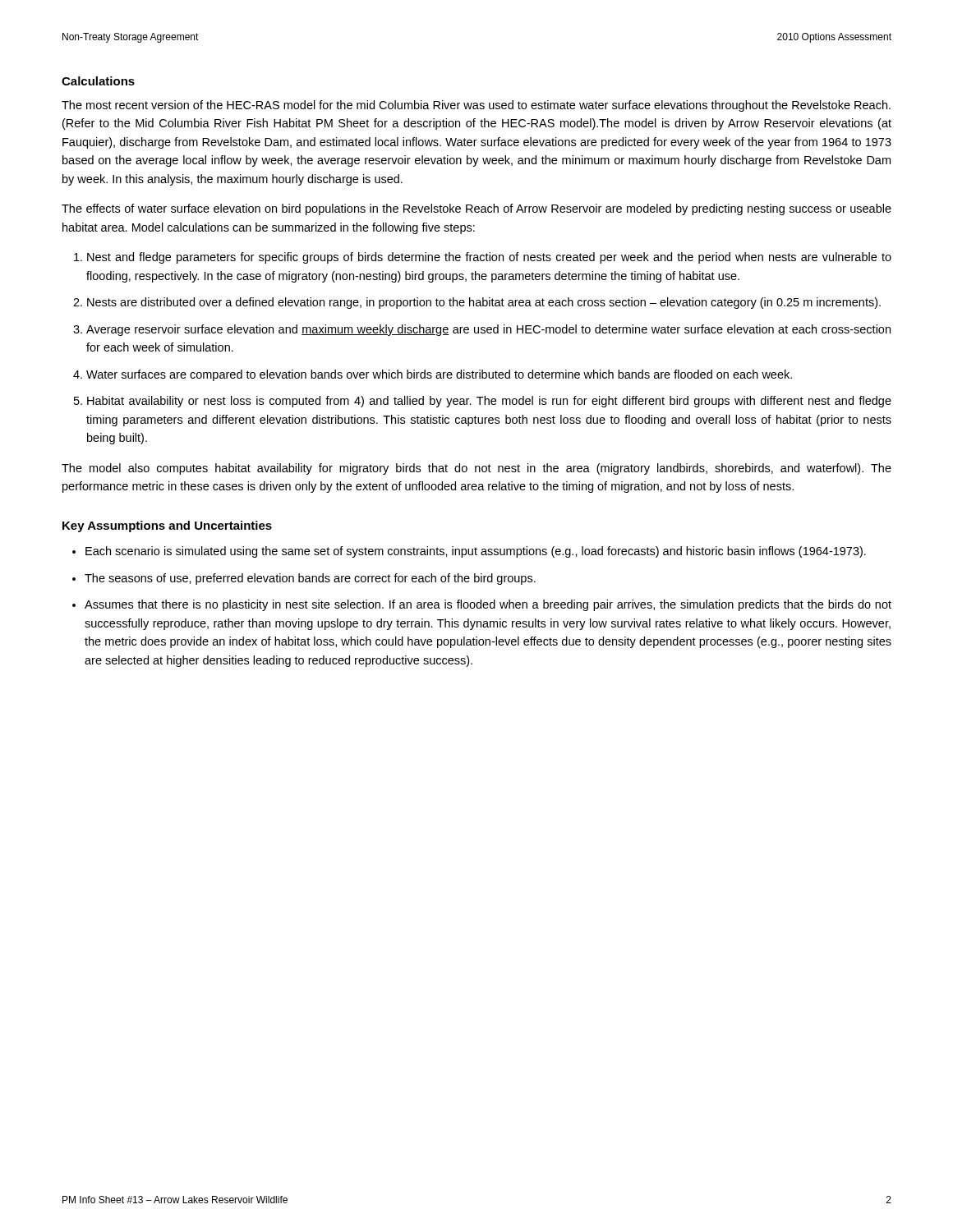Locate the block starting "The effects of"
The height and width of the screenshot is (1232, 953).
[x=476, y=218]
